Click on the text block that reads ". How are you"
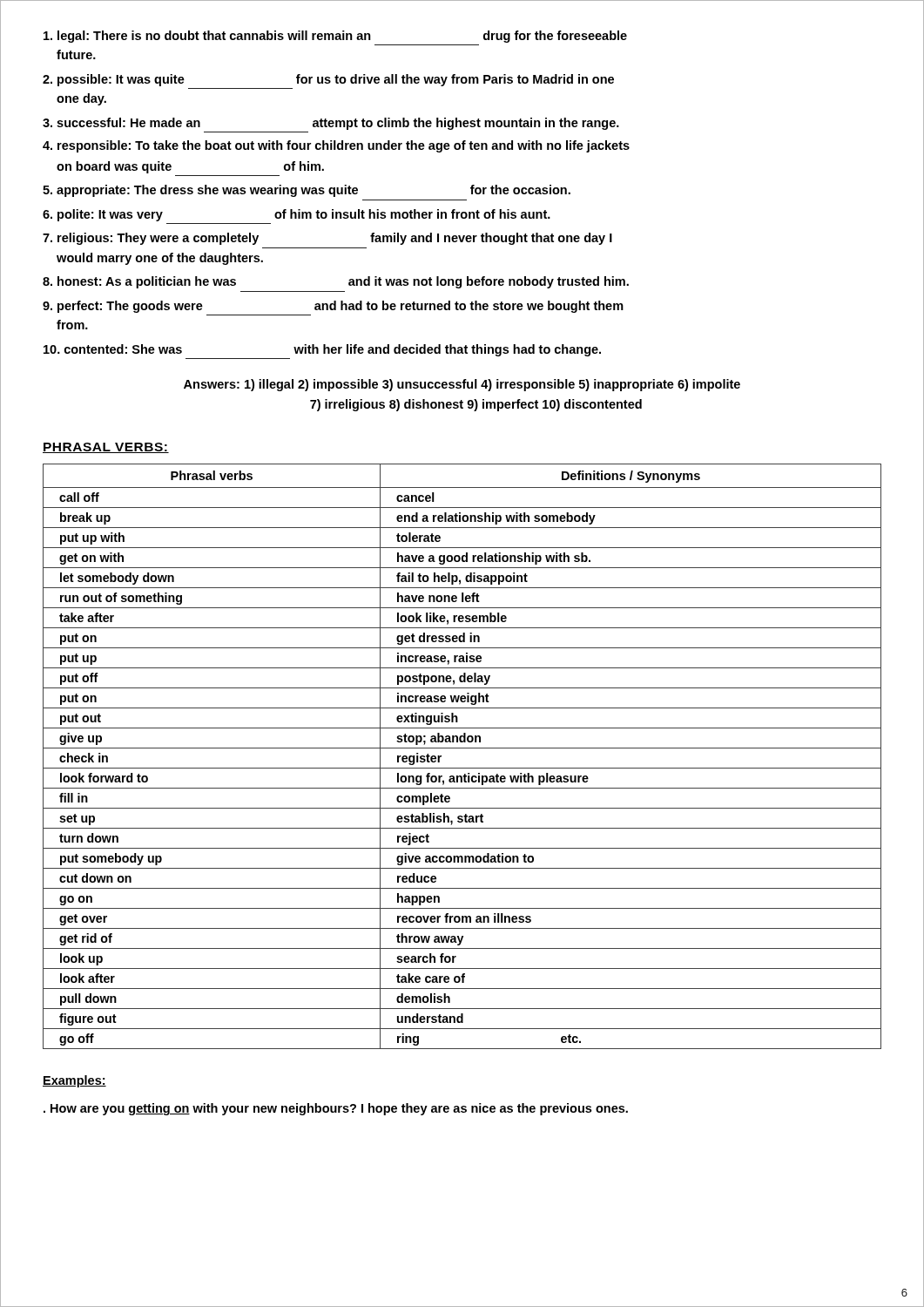Screen dimensions: 1307x924 pyautogui.click(x=336, y=1109)
